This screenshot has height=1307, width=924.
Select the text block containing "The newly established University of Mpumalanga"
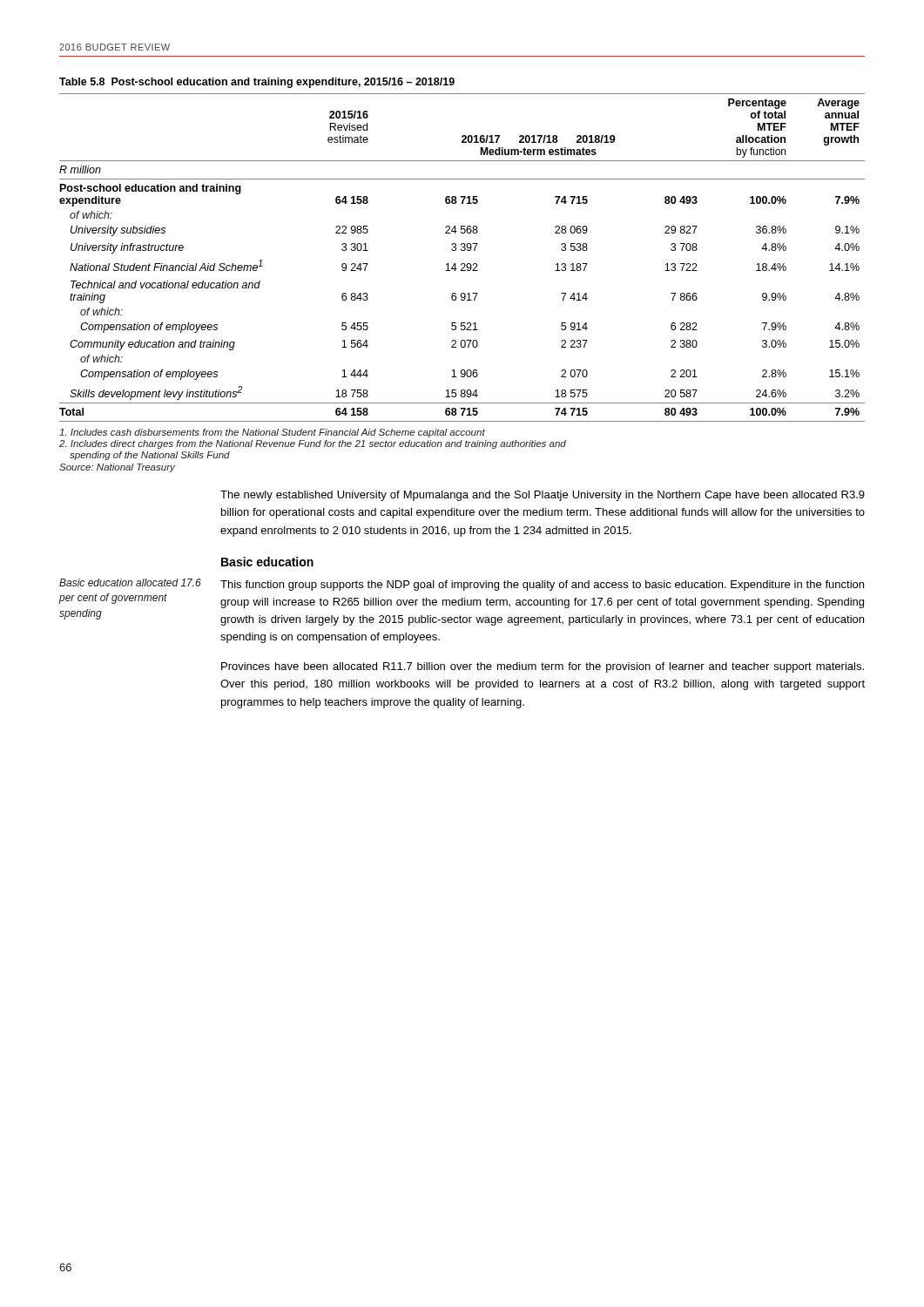[x=543, y=512]
